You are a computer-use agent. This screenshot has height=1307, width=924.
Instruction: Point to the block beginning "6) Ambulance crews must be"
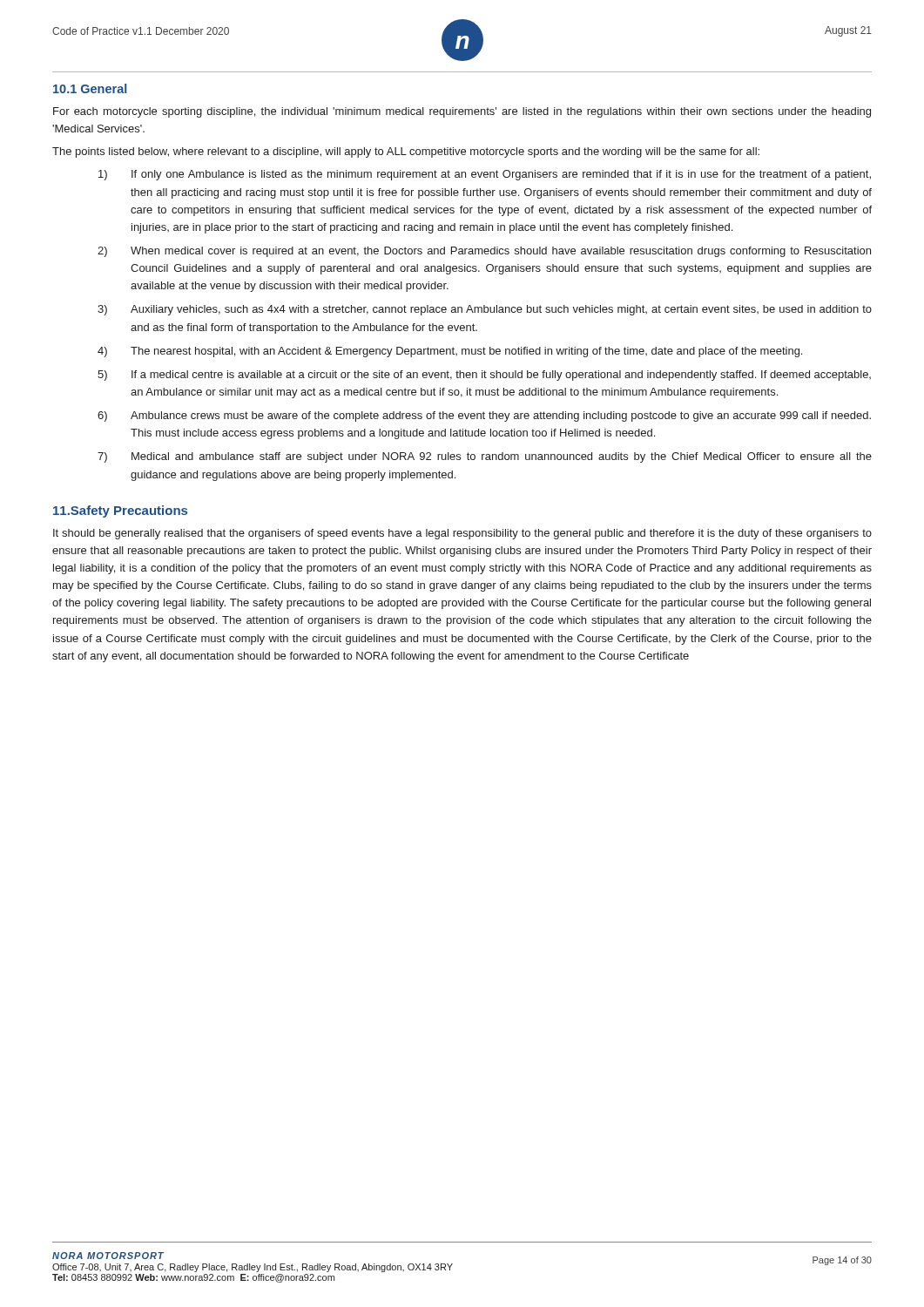(462, 425)
